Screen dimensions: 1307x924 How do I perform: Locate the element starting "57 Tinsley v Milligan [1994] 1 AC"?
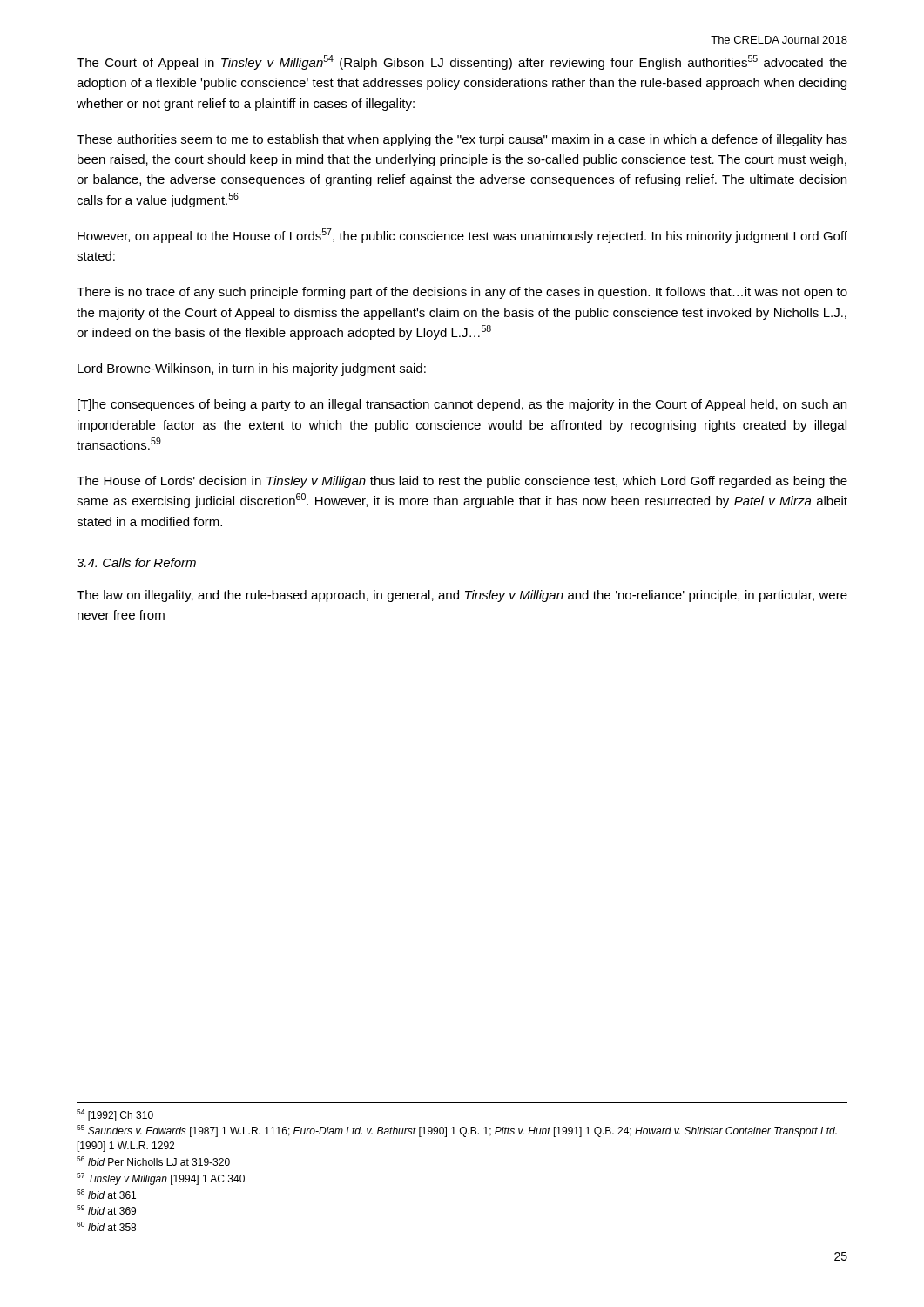coord(161,1178)
